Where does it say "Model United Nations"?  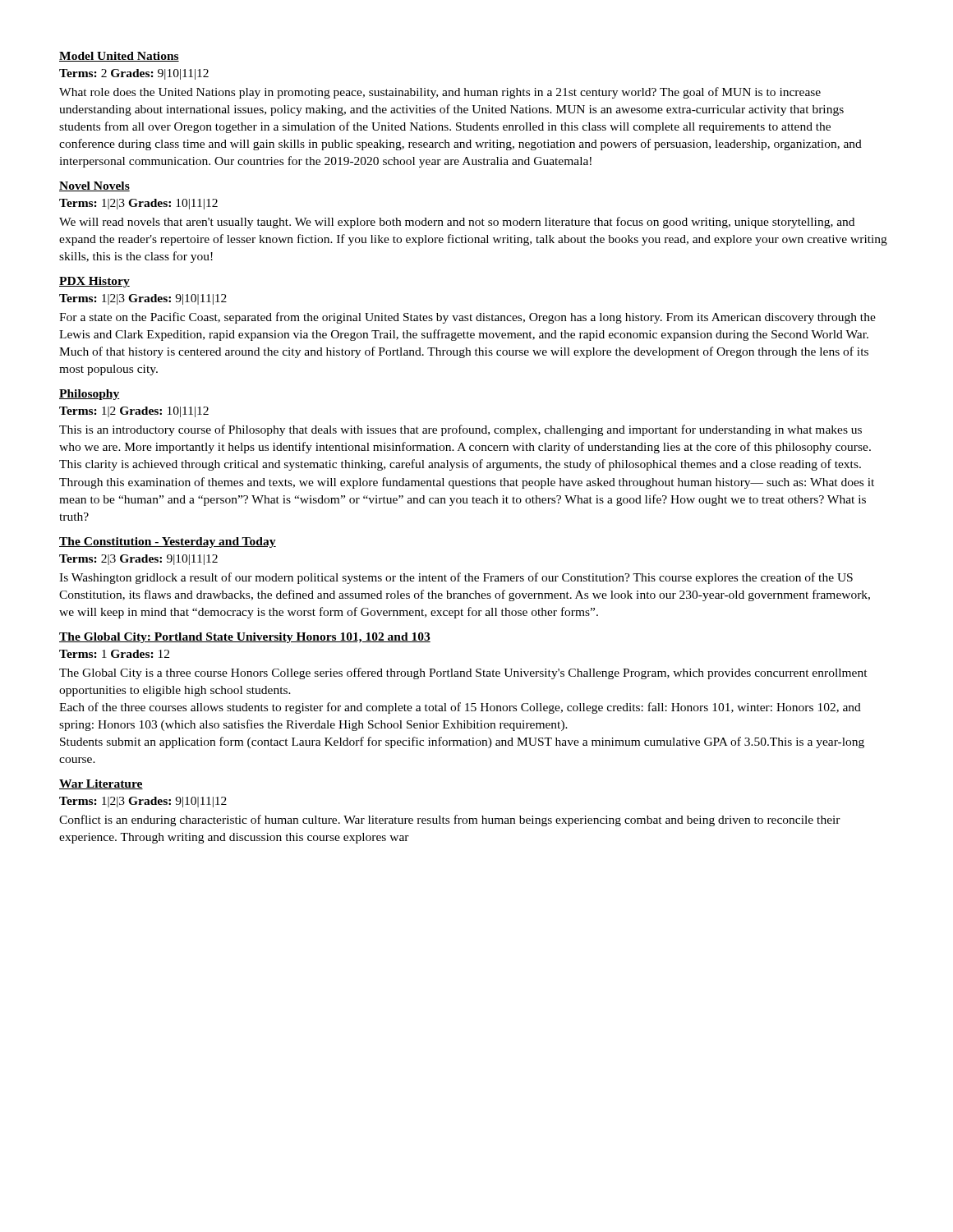pos(119,55)
